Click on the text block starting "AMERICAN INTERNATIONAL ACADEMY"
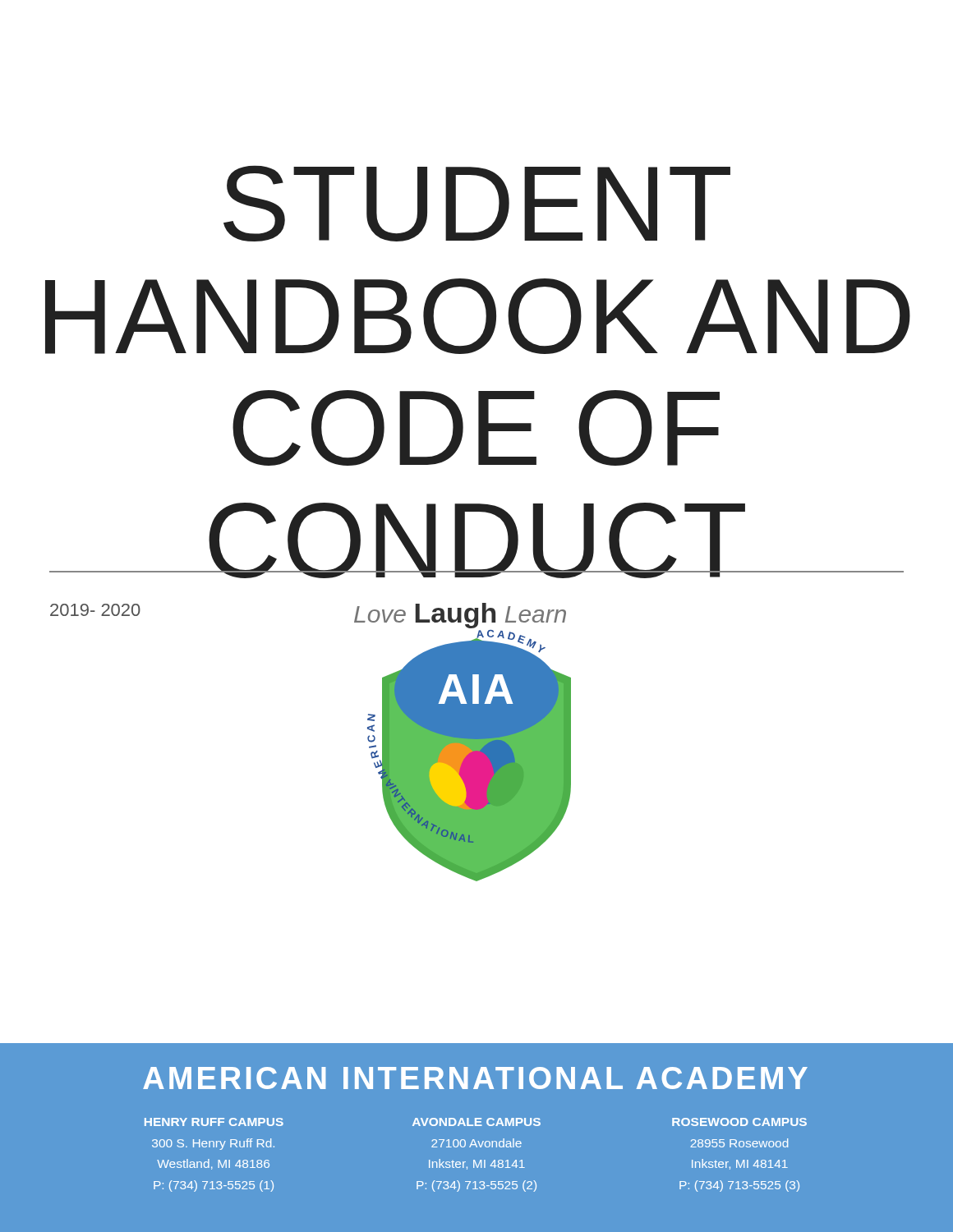Screen dimensions: 1232x953 coord(476,1078)
